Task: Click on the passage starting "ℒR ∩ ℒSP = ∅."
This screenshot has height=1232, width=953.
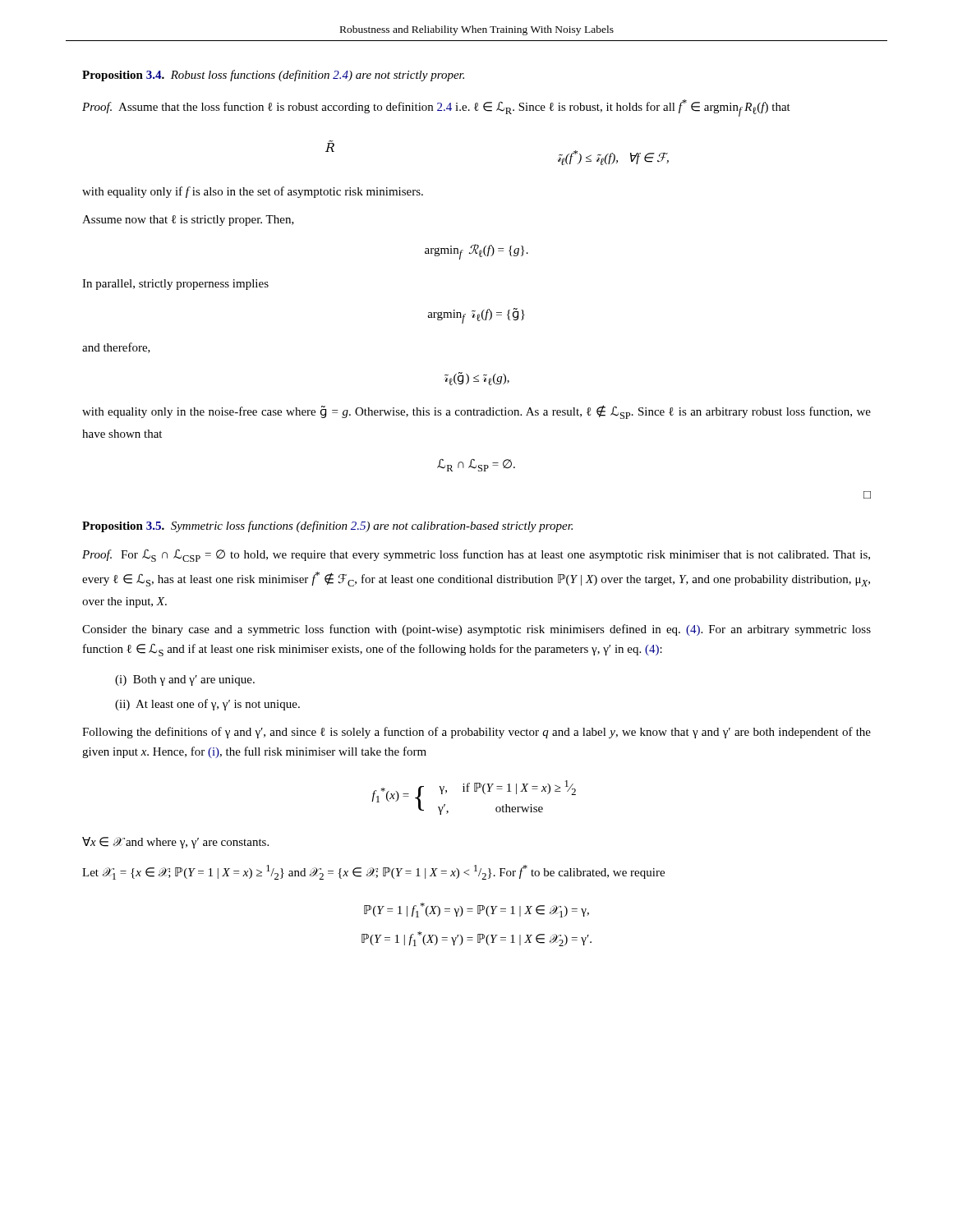Action: point(476,465)
